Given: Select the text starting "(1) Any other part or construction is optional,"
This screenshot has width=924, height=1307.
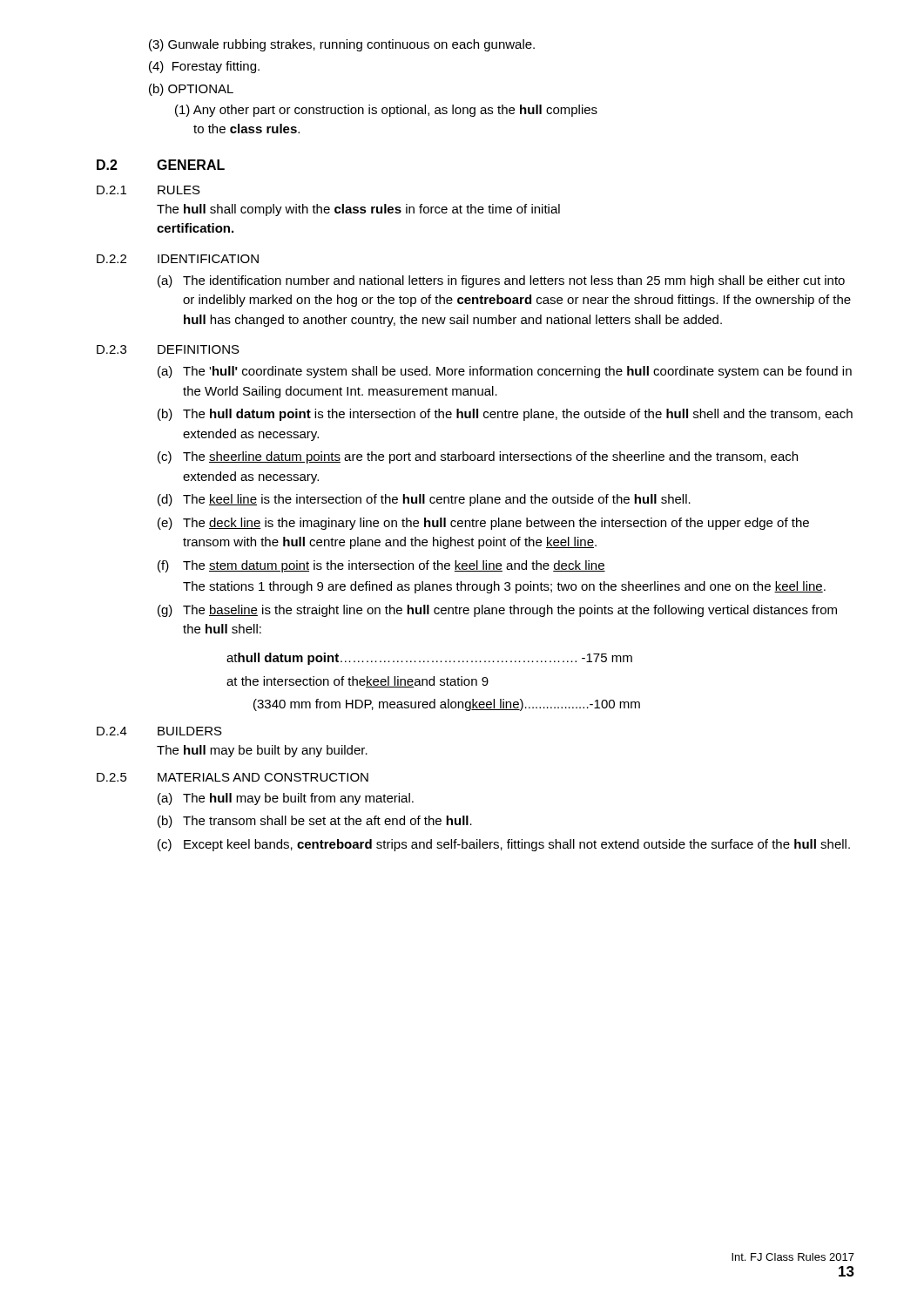Looking at the screenshot, I should click(514, 120).
